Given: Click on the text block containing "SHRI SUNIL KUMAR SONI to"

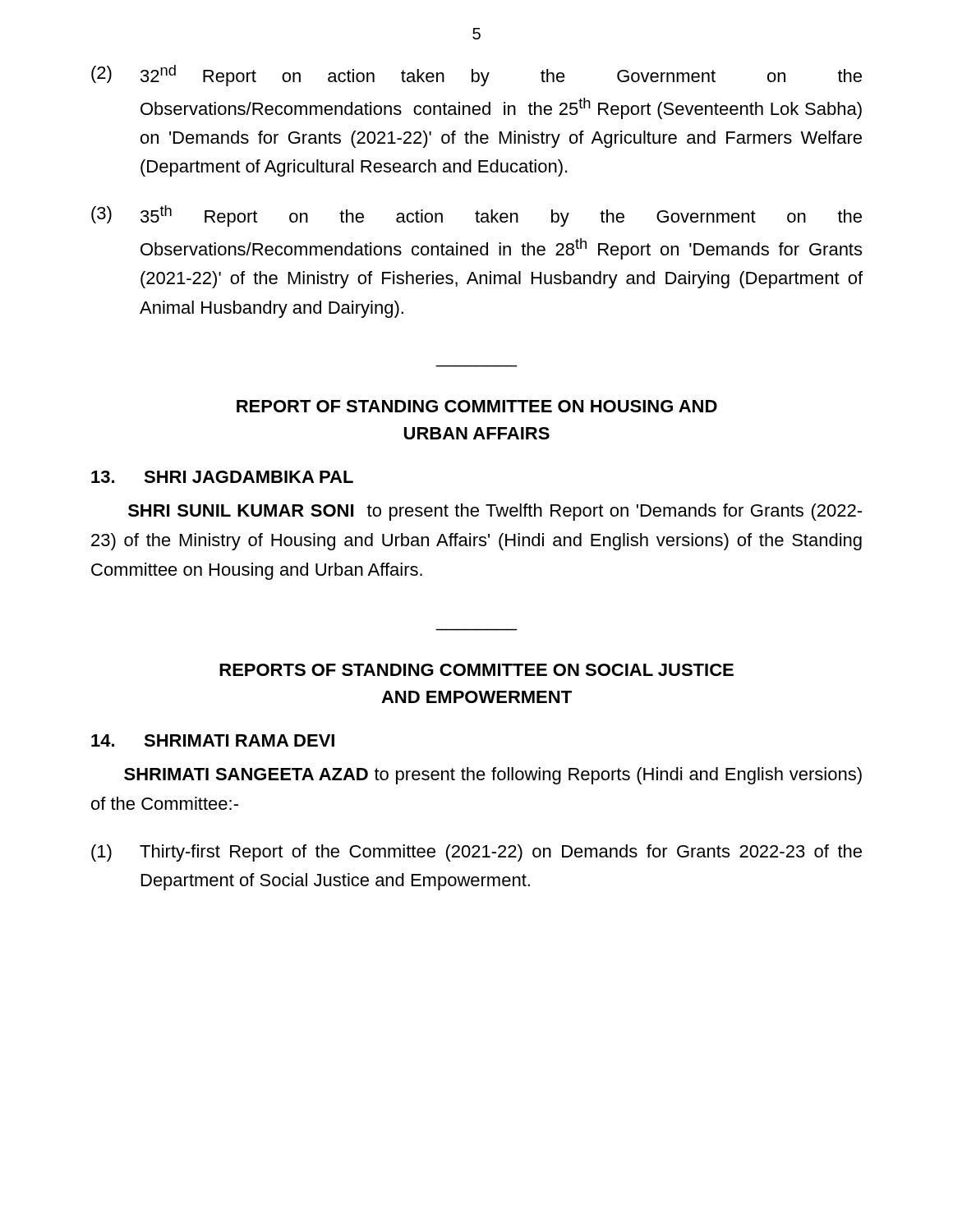Looking at the screenshot, I should (x=476, y=540).
